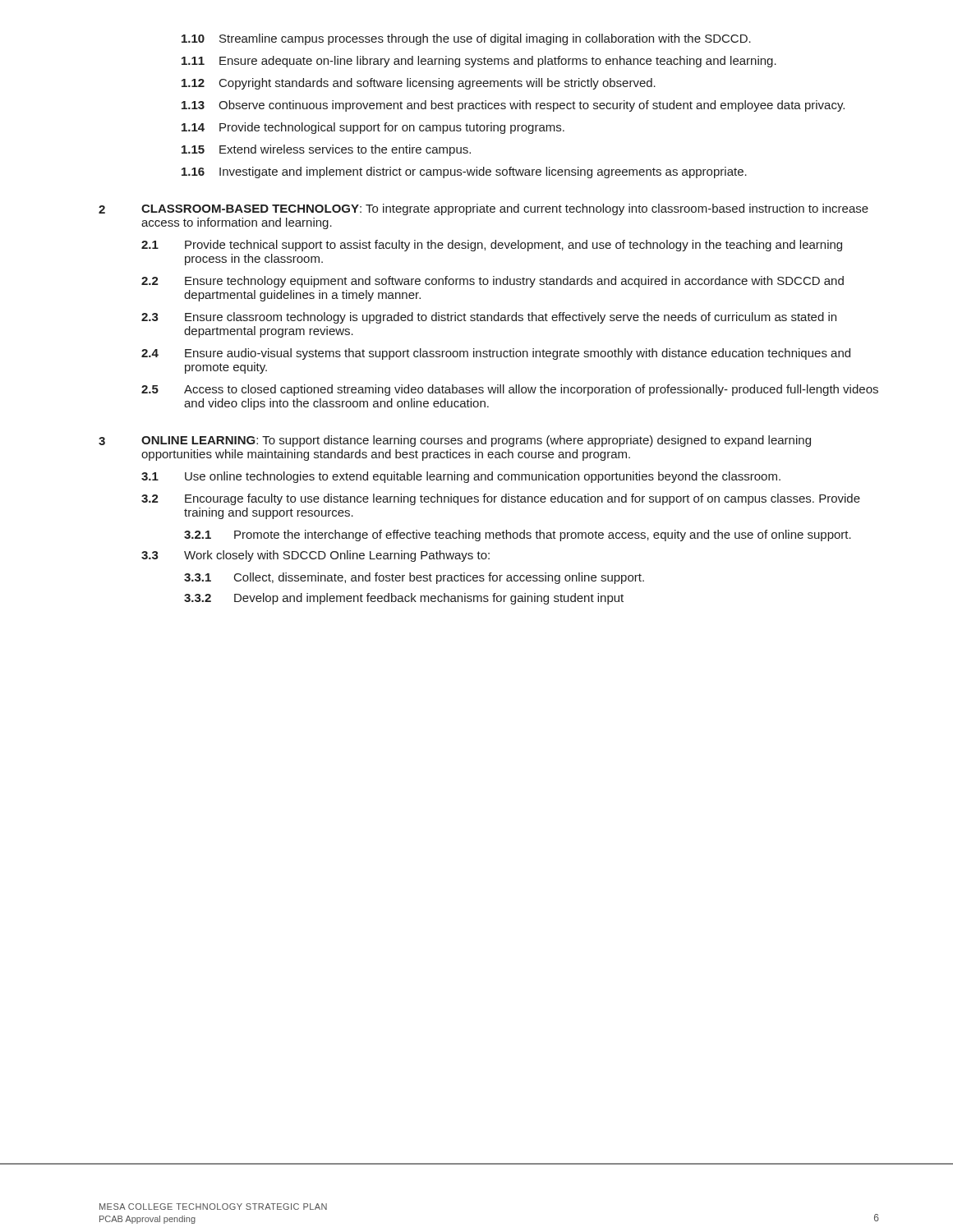
Task: Click on the list item with the text "3.3.2 Develop and implement feedback mechanisms for gaining"
Action: (x=532, y=598)
